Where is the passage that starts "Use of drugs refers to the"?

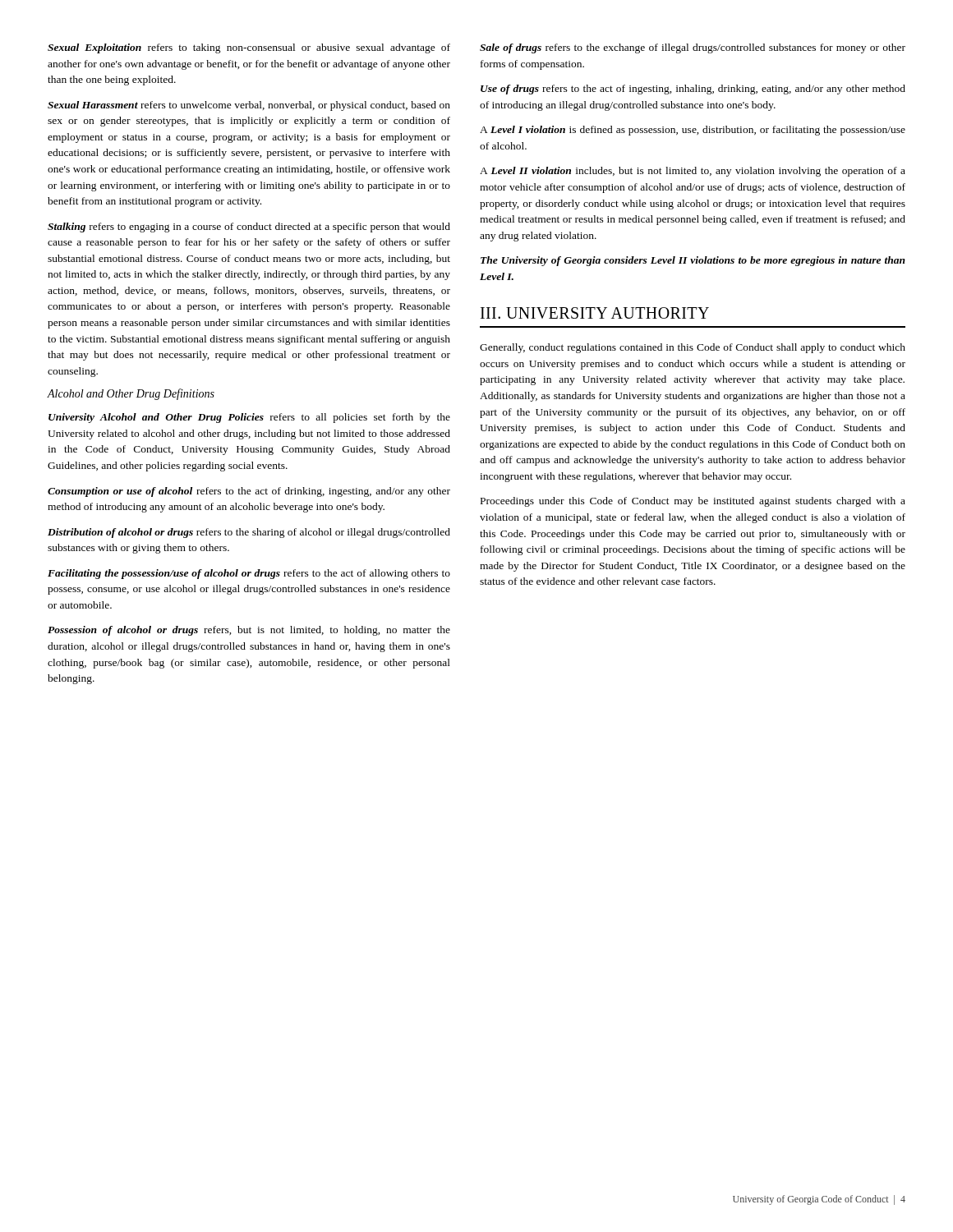click(x=693, y=96)
